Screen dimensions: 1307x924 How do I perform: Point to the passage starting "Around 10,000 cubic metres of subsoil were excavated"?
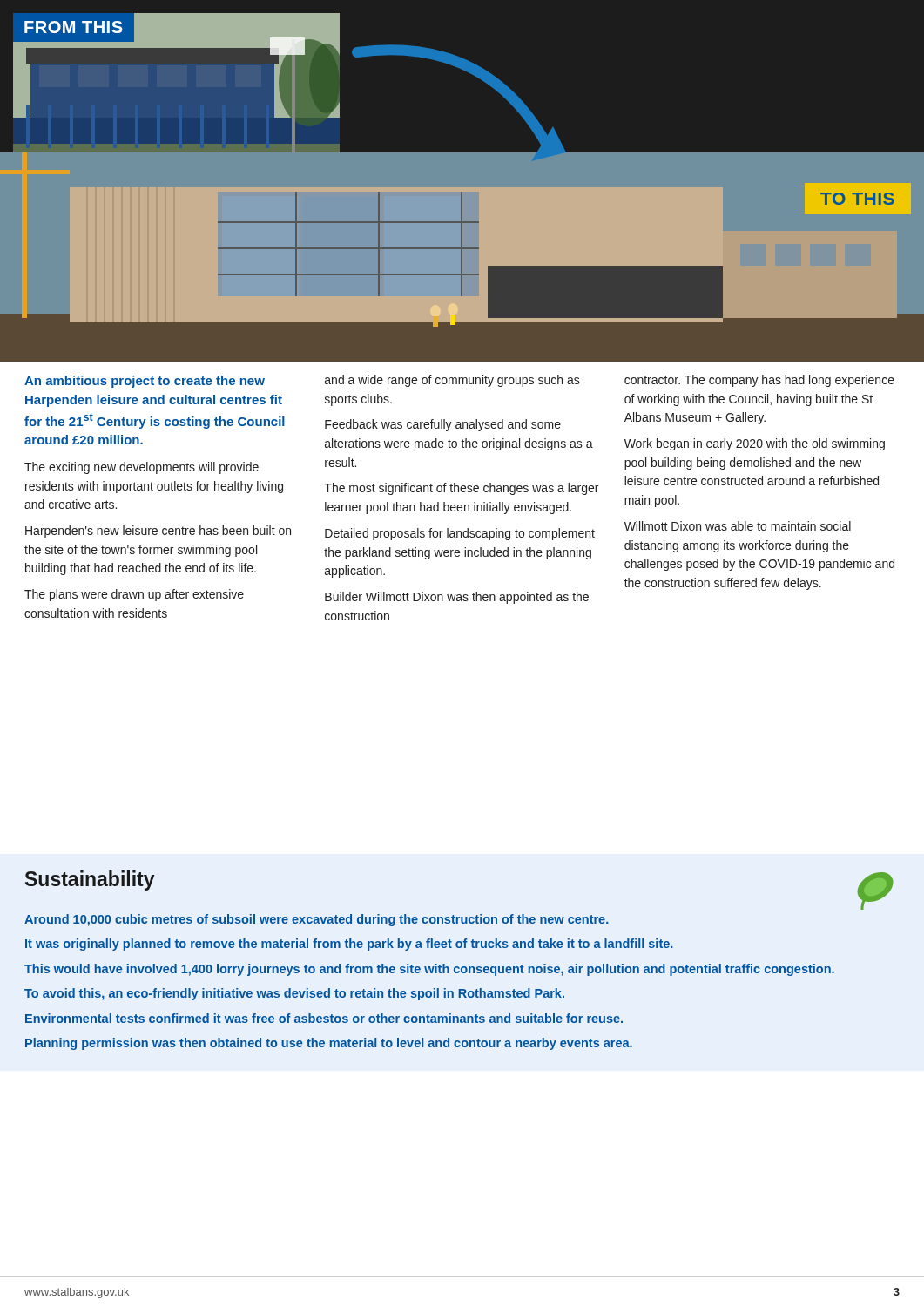(462, 981)
